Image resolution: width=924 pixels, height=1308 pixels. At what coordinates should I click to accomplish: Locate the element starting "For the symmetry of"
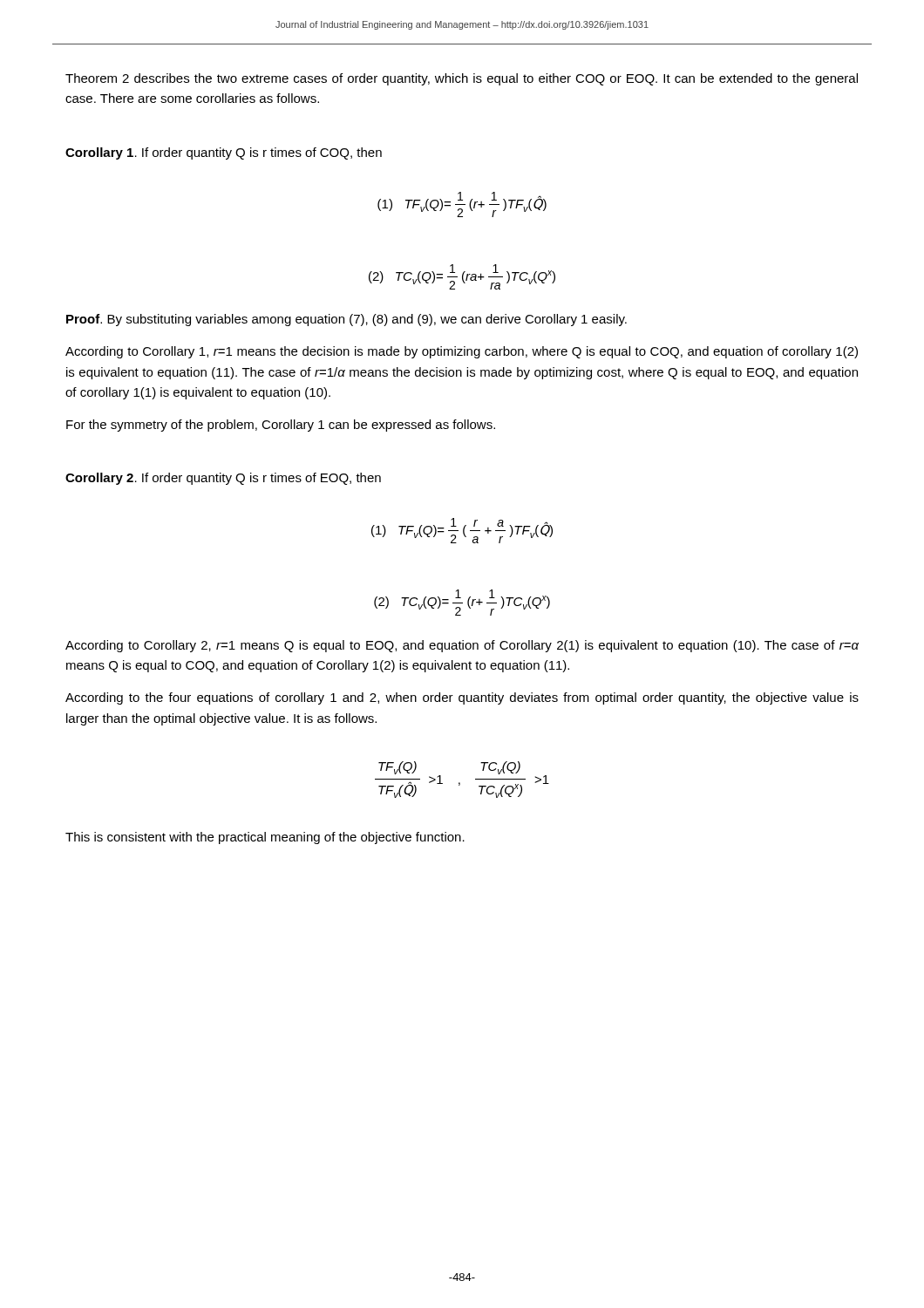(281, 424)
